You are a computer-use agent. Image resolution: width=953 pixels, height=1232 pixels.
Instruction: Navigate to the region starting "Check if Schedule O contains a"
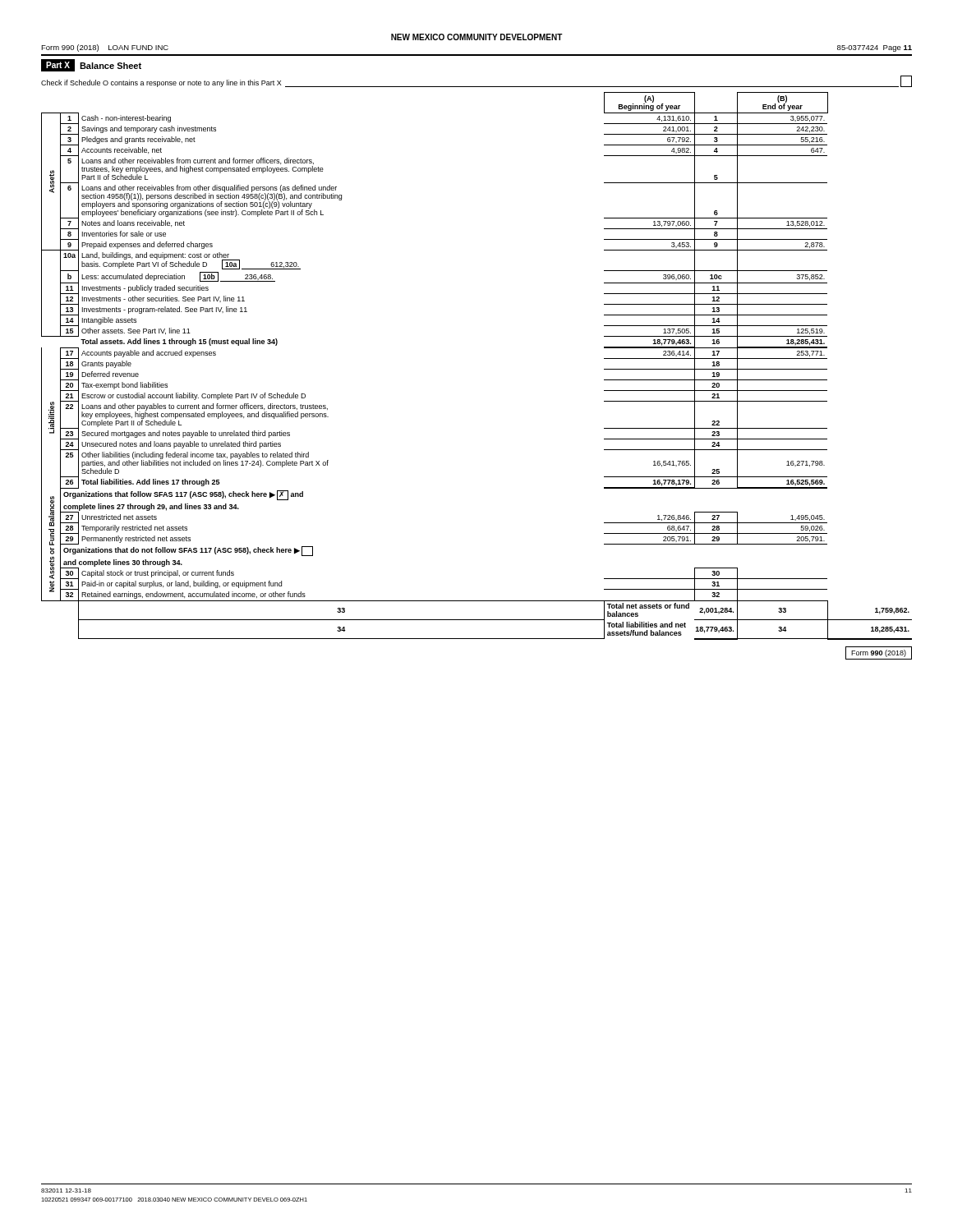click(476, 81)
